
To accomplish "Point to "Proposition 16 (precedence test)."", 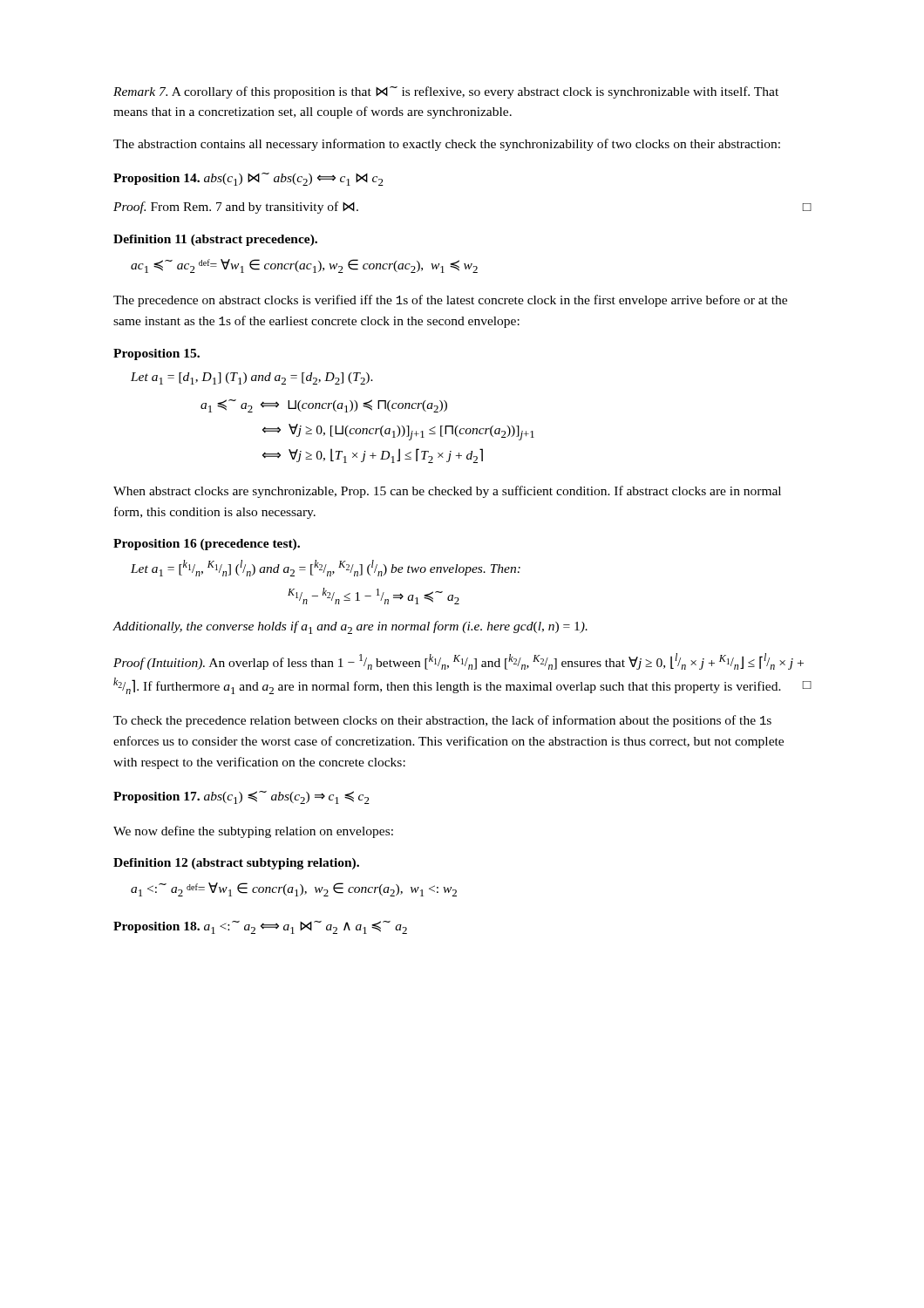I will (x=207, y=543).
